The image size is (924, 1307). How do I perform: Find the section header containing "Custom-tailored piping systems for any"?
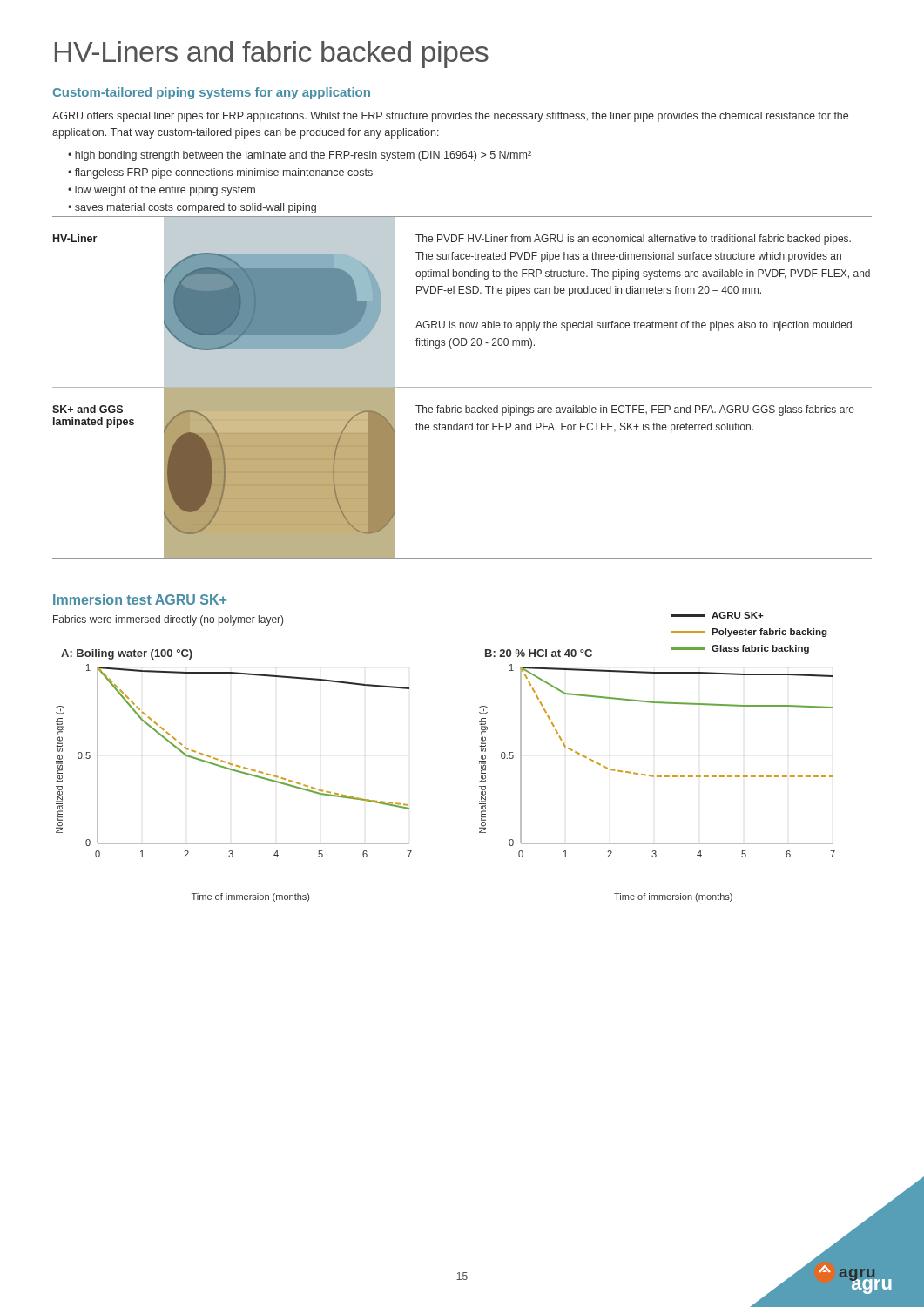click(x=212, y=92)
